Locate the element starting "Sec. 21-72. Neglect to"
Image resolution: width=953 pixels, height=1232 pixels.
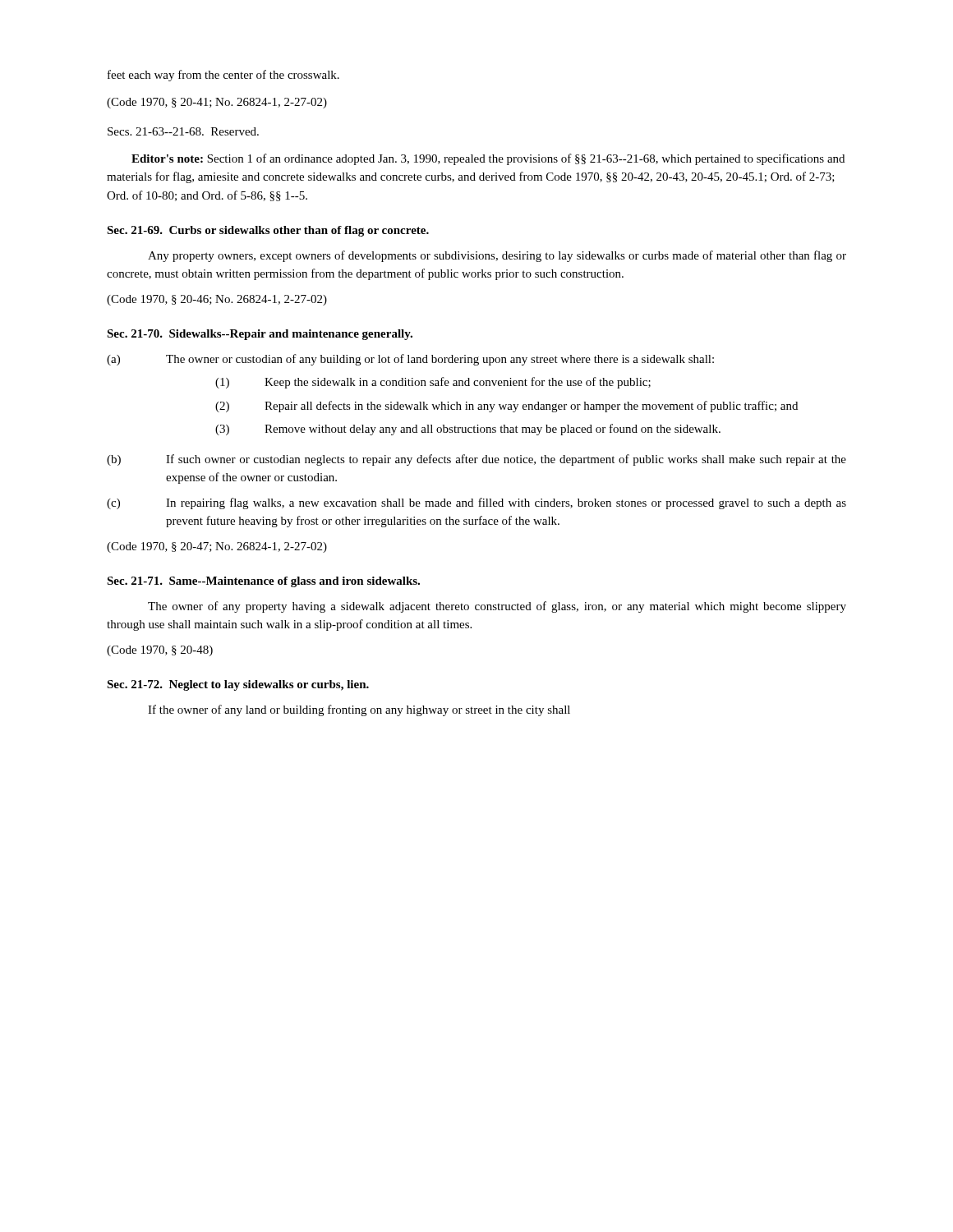238,684
